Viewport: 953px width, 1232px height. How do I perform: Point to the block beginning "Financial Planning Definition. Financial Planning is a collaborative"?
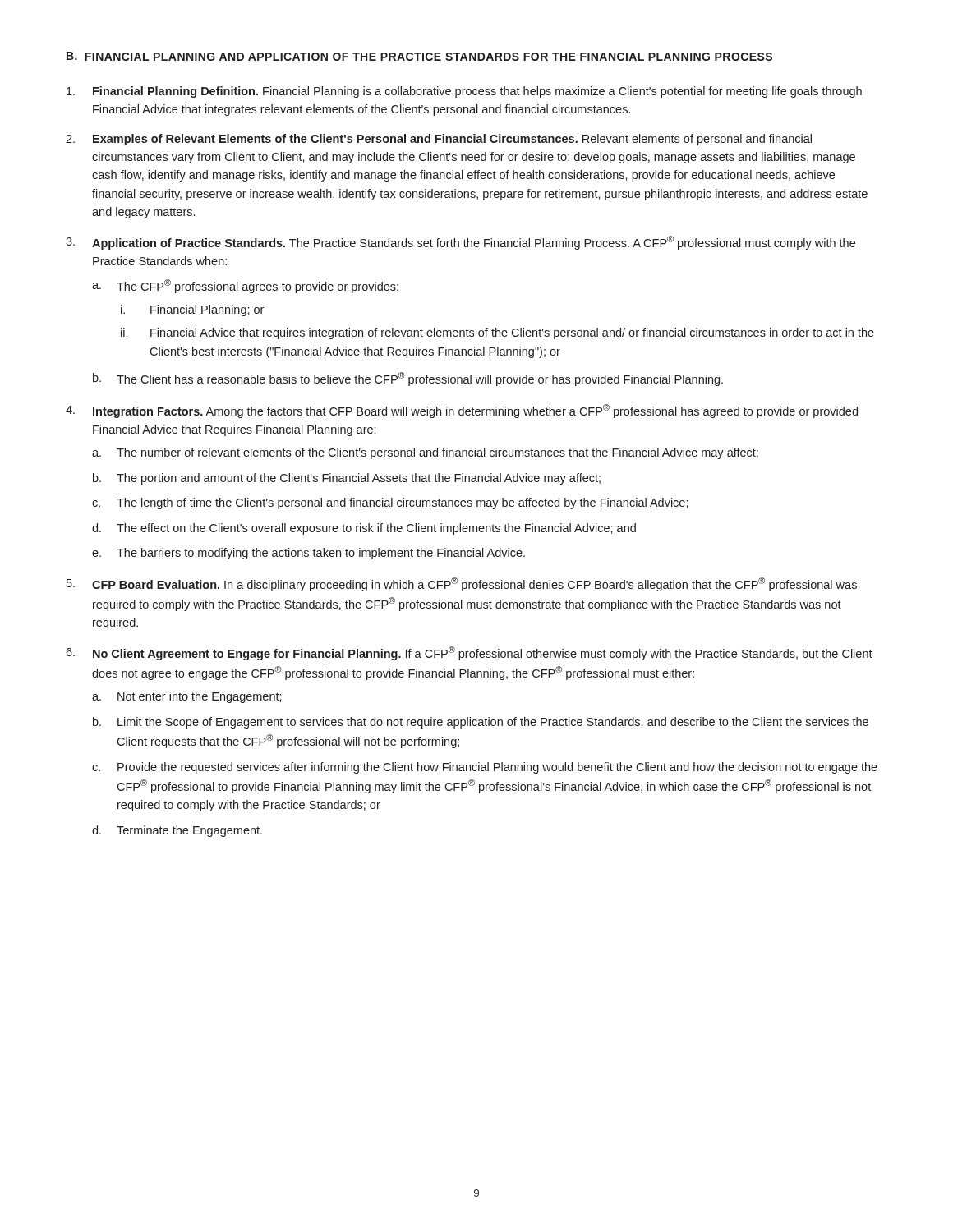point(472,100)
